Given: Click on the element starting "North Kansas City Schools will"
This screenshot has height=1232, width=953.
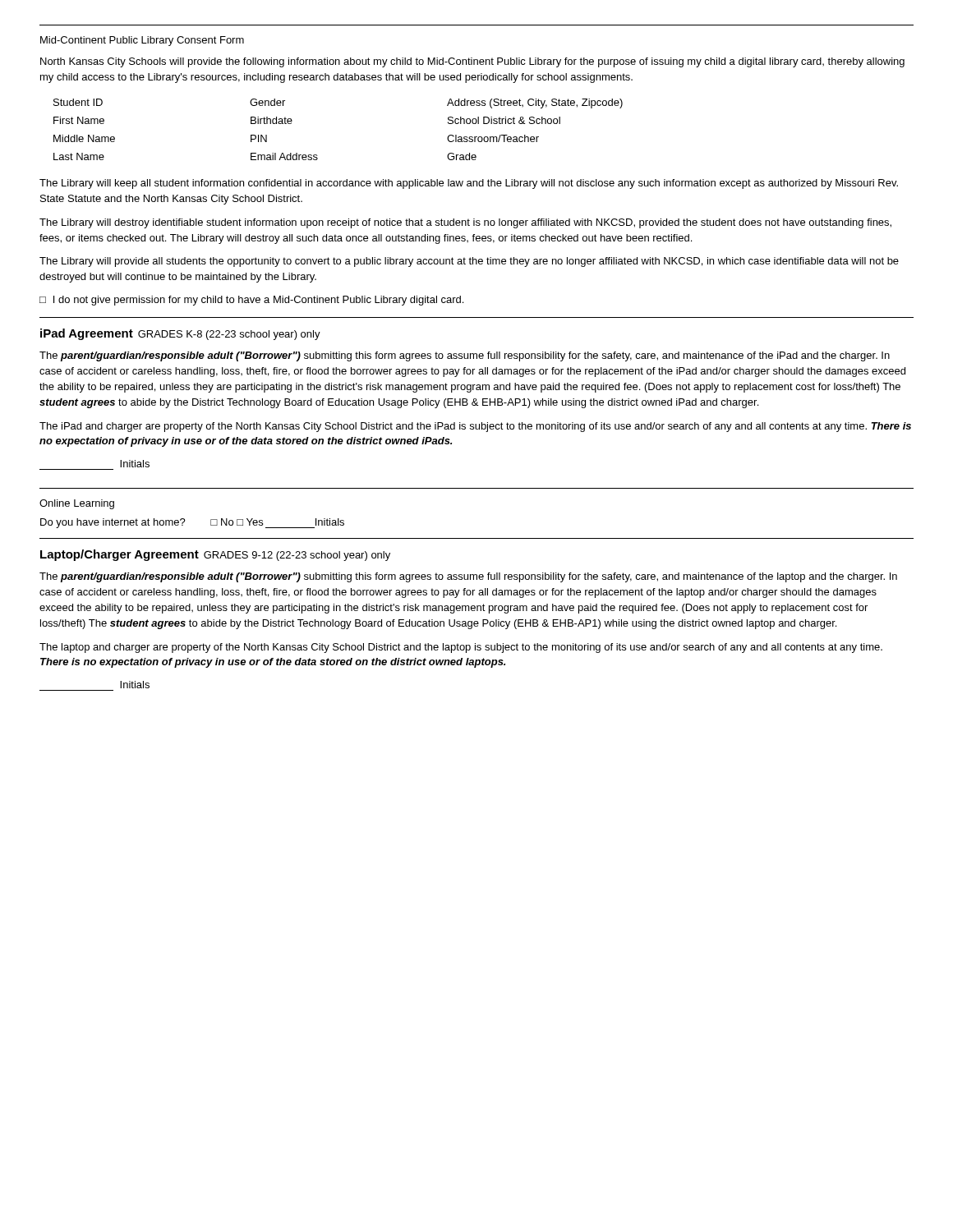Looking at the screenshot, I should click(472, 69).
